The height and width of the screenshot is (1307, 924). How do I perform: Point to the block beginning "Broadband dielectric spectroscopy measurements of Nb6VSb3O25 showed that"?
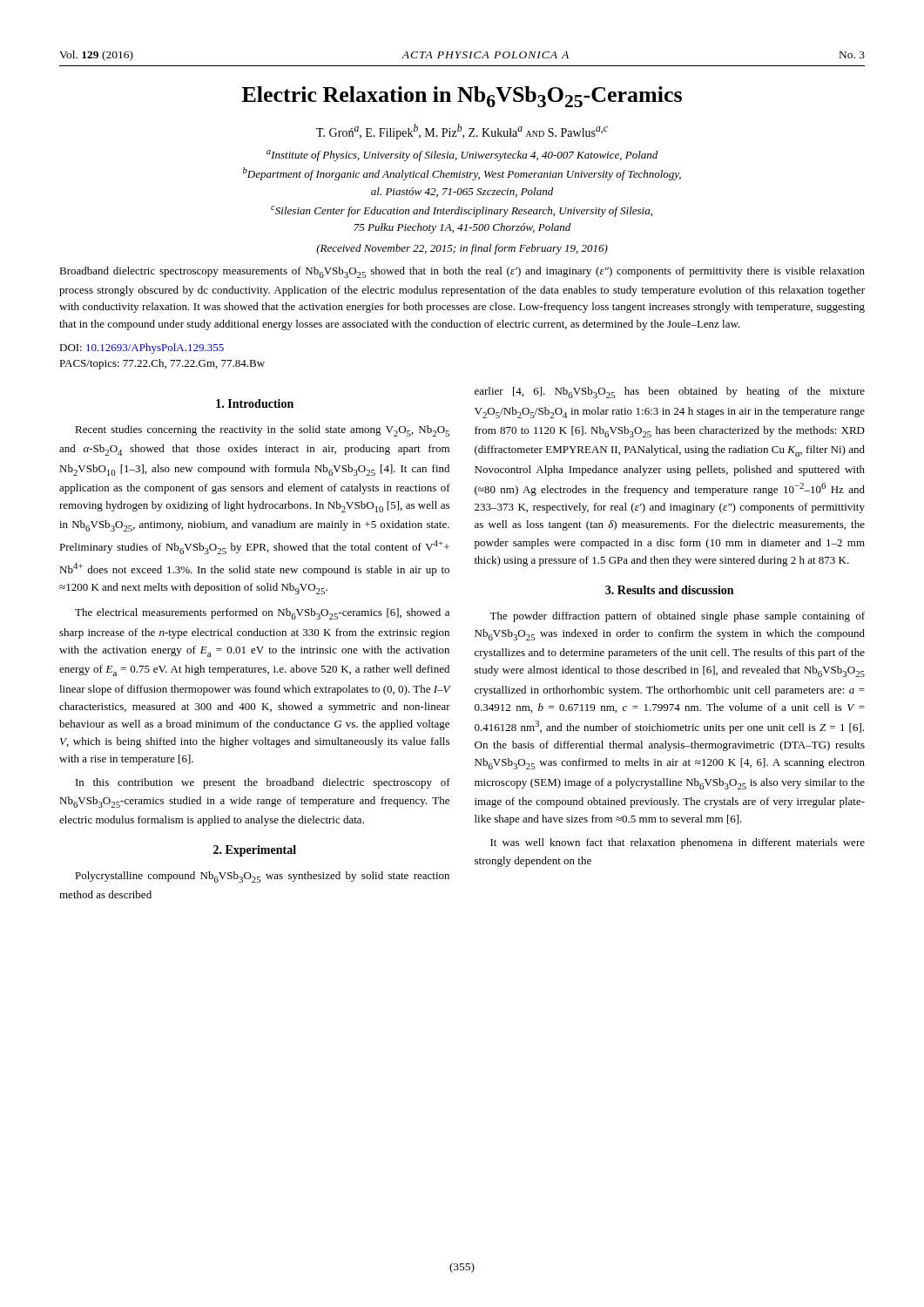pos(462,297)
